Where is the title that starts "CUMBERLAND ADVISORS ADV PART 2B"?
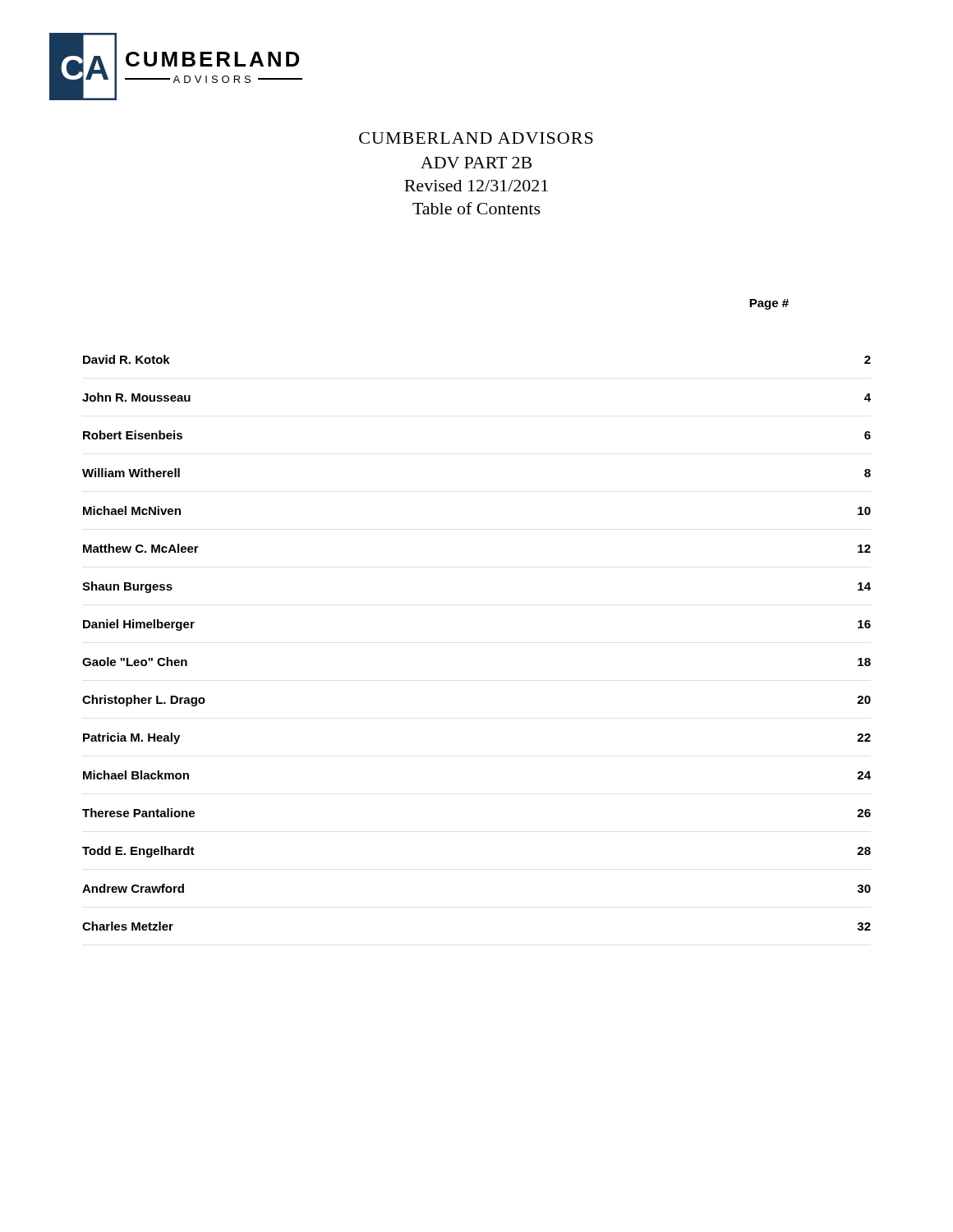The height and width of the screenshot is (1232, 953). click(x=476, y=173)
